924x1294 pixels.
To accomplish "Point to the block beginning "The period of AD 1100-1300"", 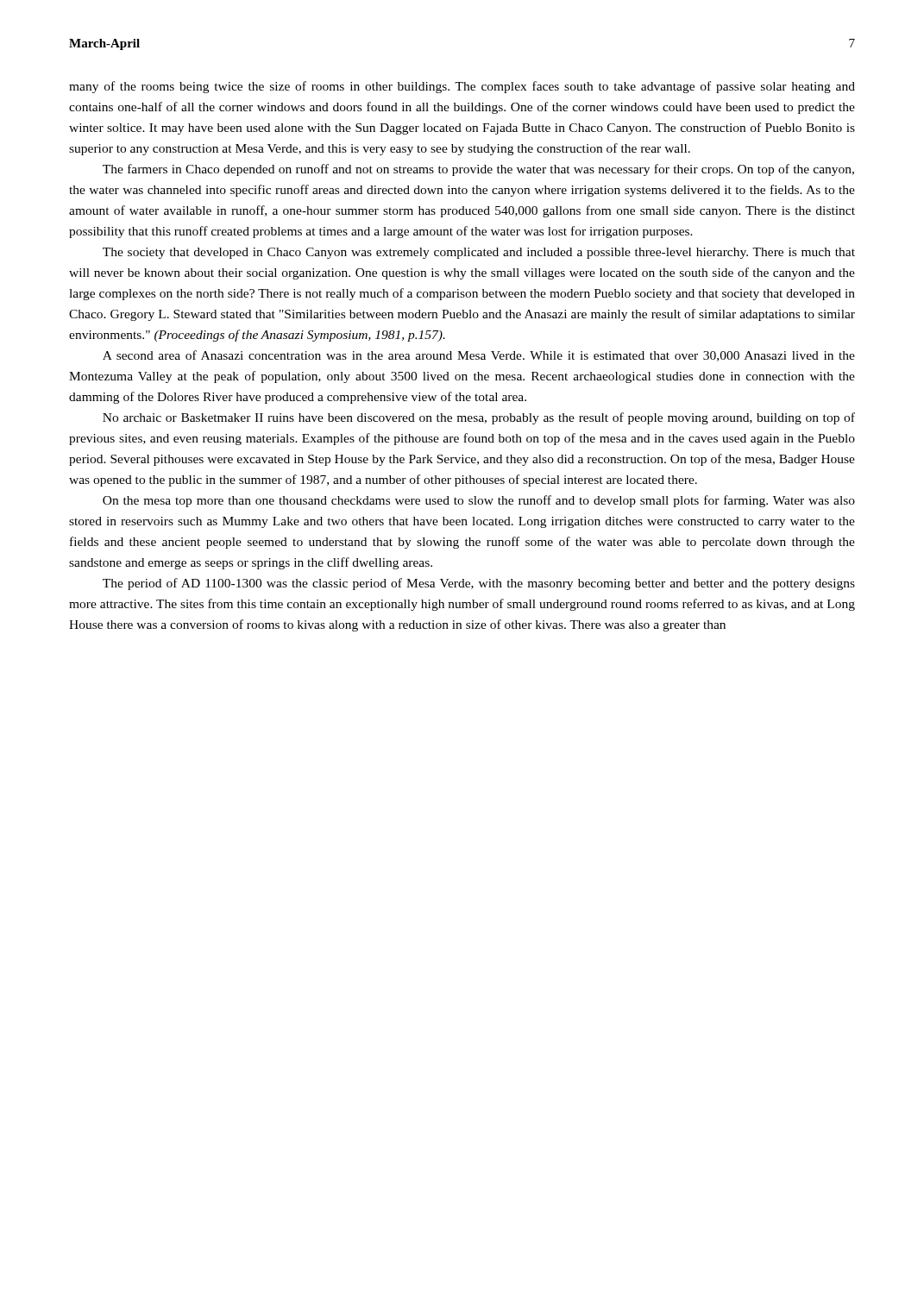I will pos(462,604).
